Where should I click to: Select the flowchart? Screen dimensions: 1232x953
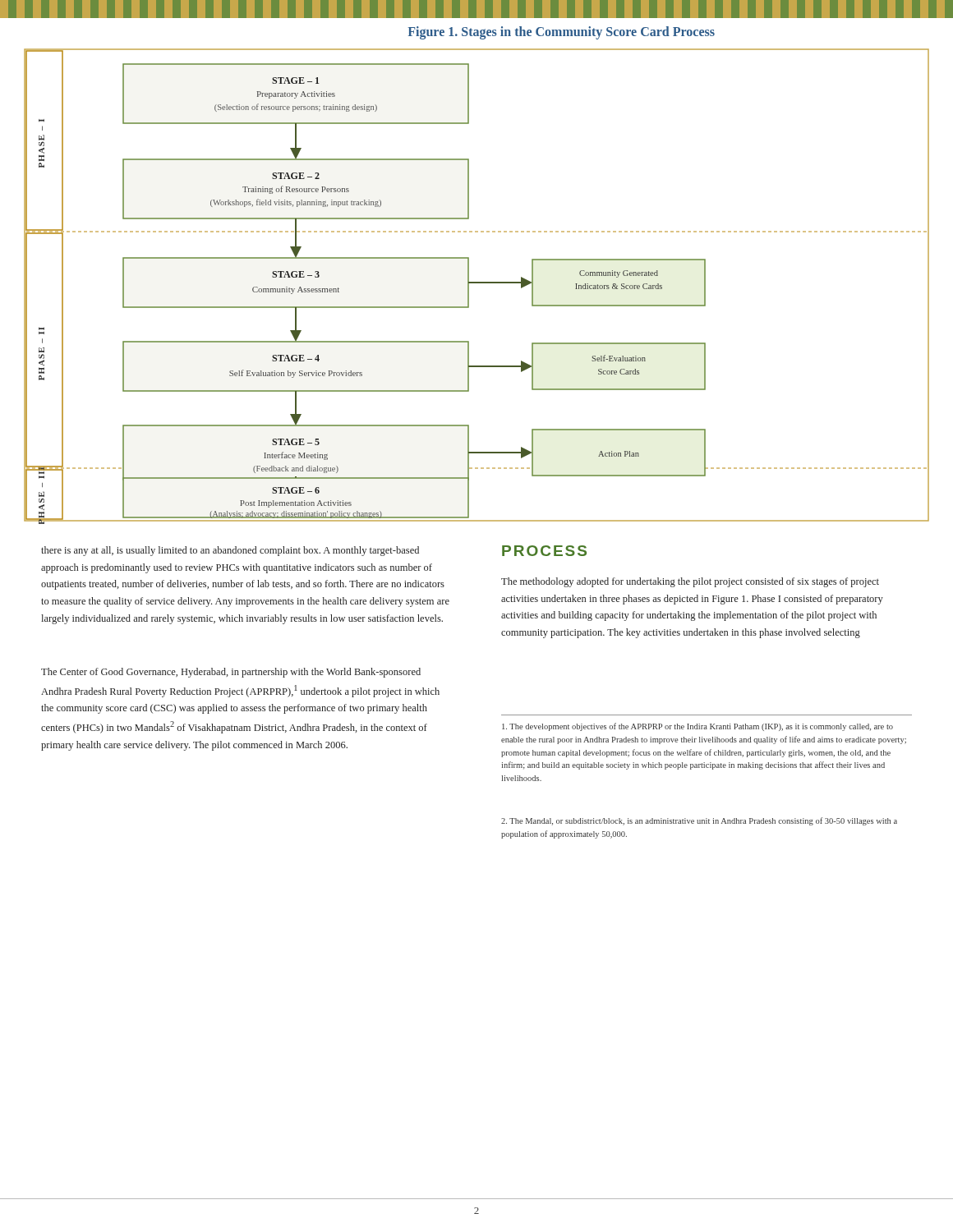pos(476,286)
